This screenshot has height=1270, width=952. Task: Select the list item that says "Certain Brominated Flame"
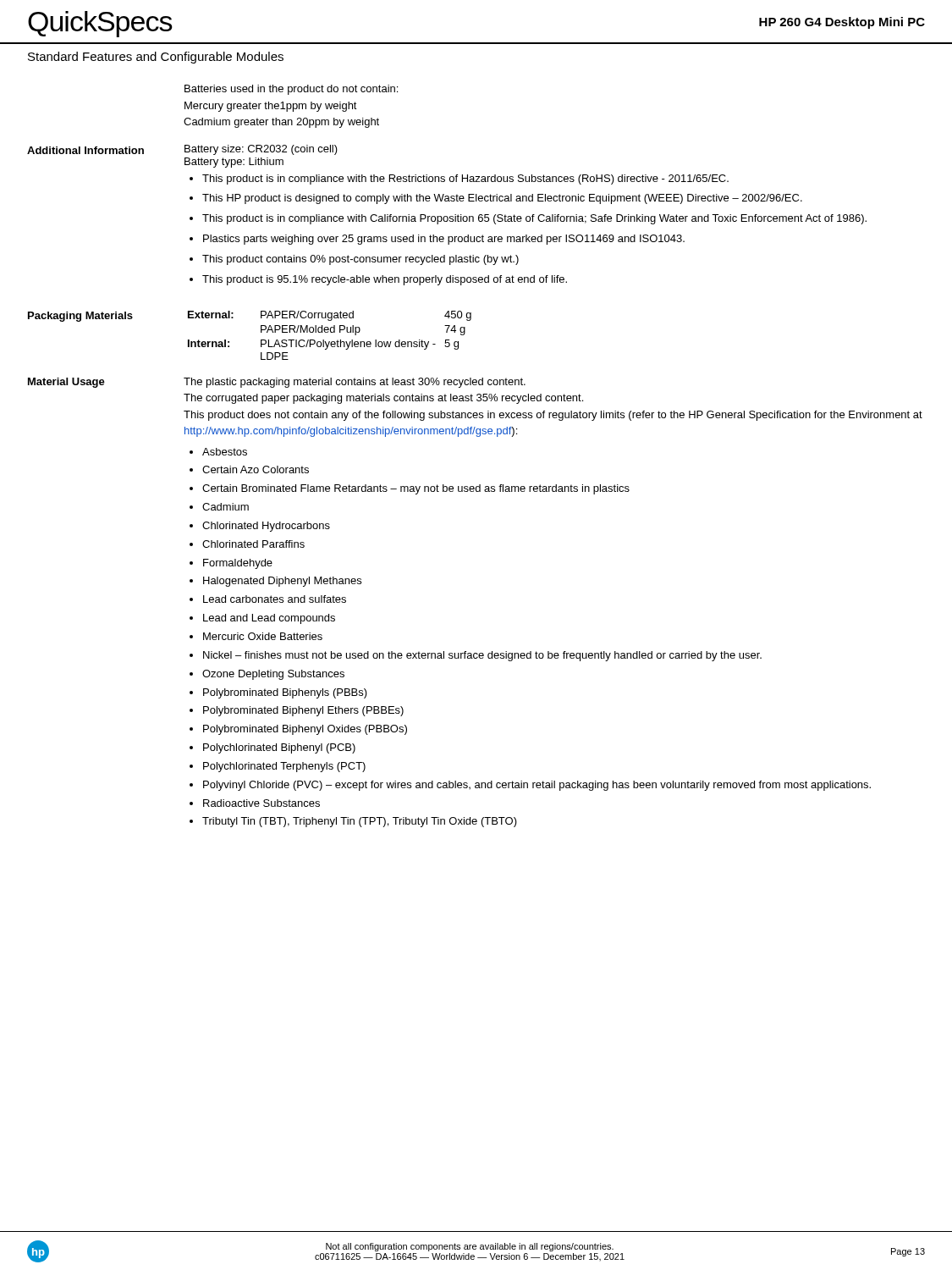coord(416,488)
